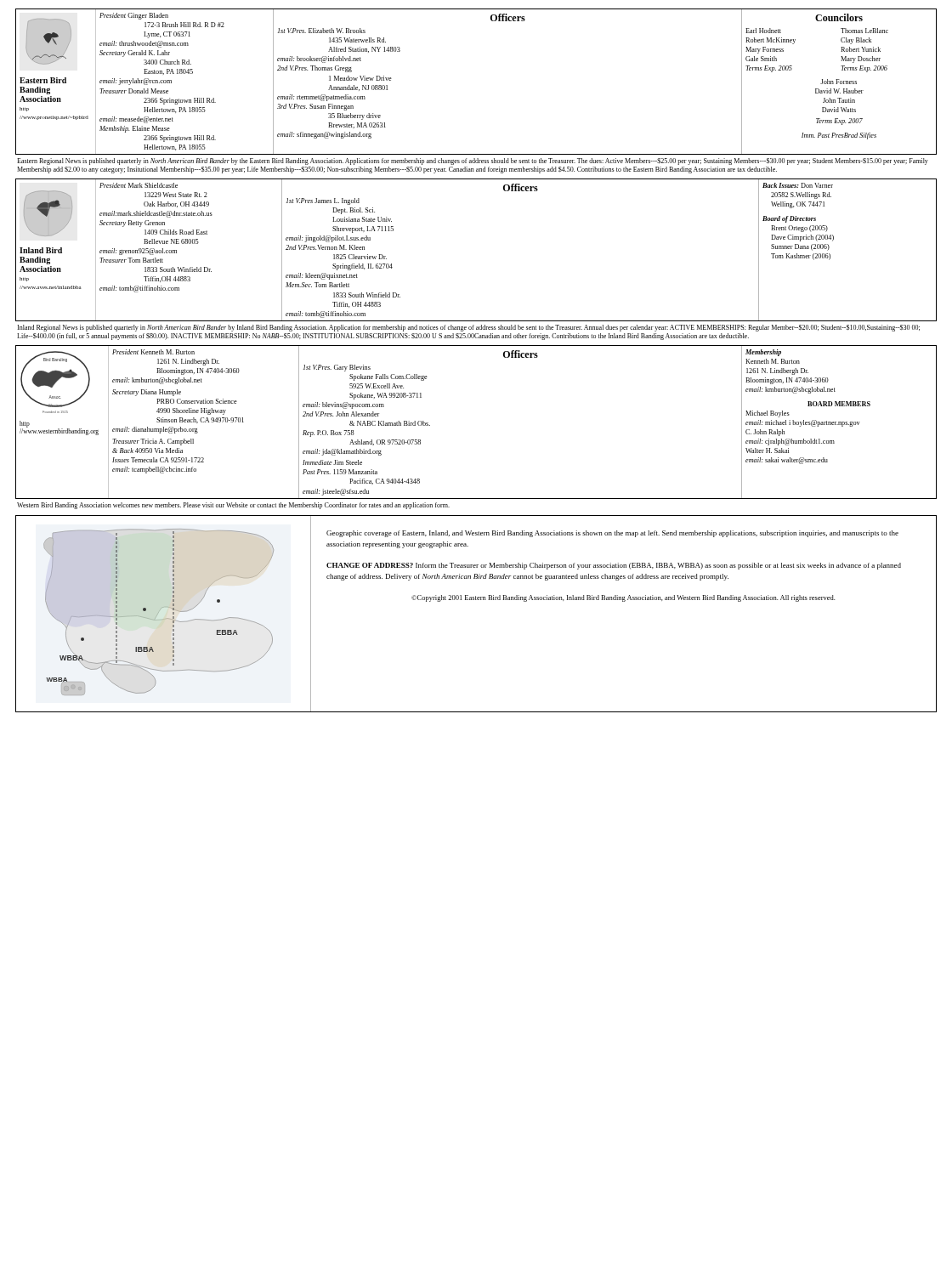Click on the text block with the text "Eastern Regional News"

pyautogui.click(x=473, y=165)
